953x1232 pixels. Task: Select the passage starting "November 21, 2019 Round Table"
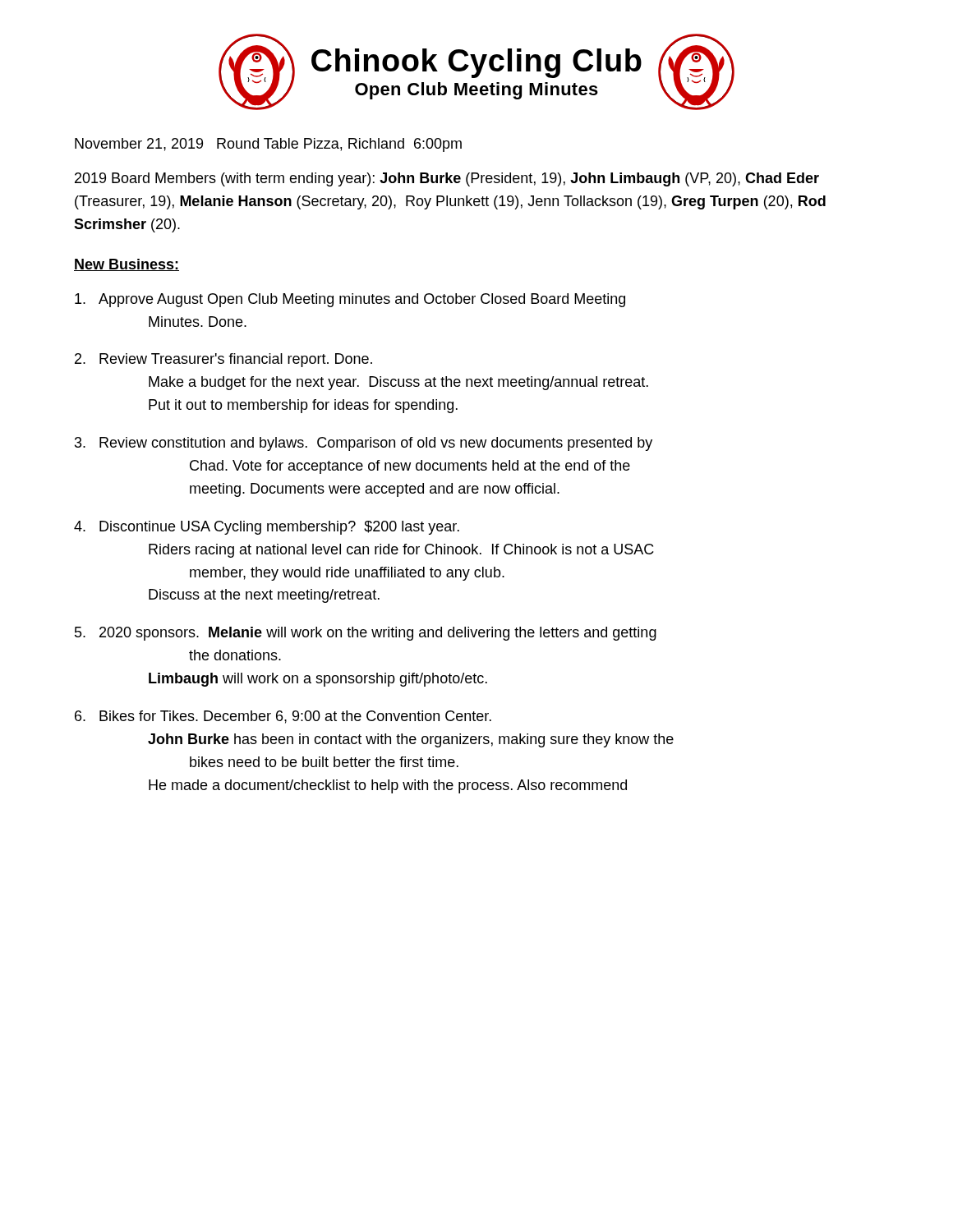click(x=268, y=144)
